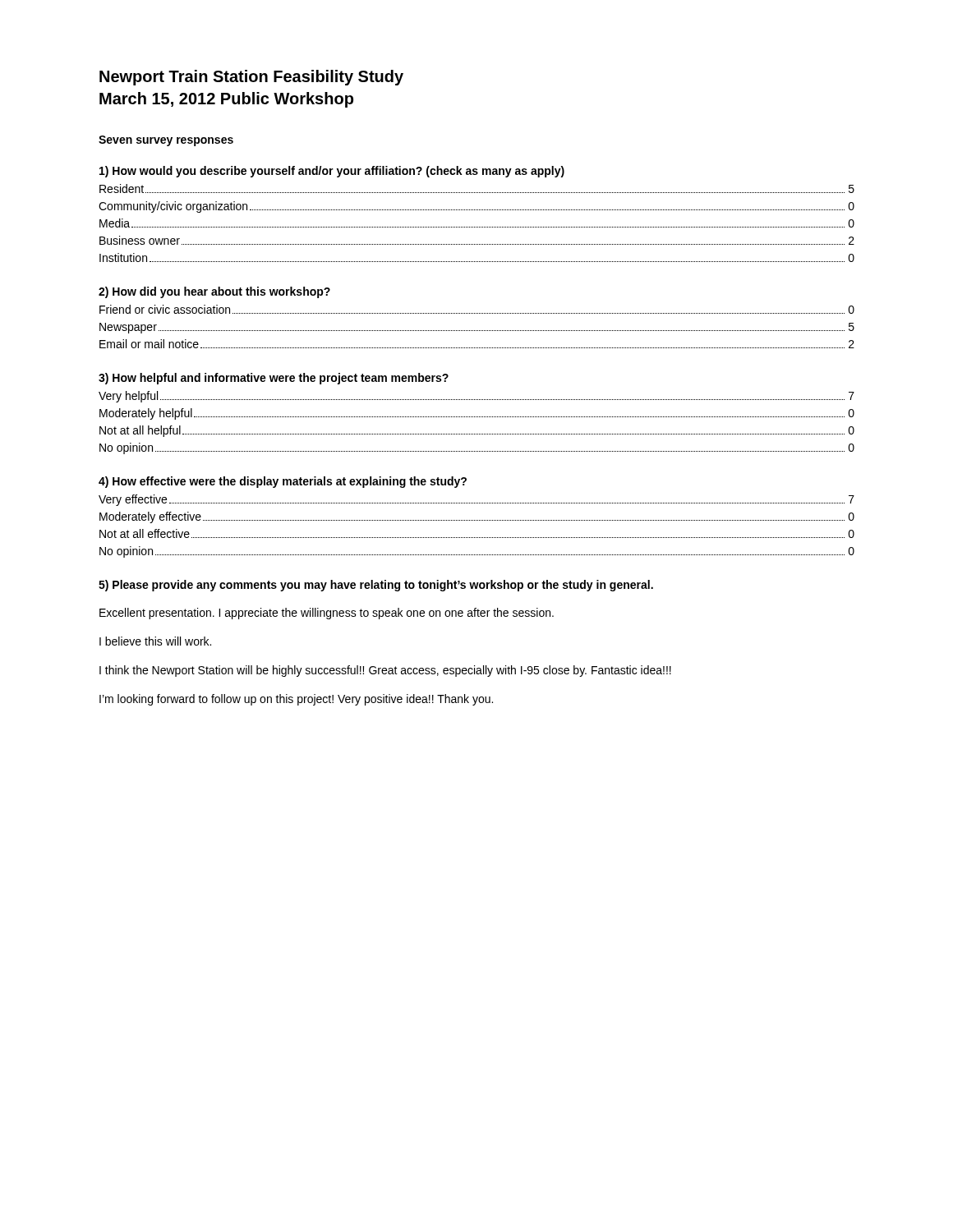Screen dimensions: 1232x953
Task: Find the list item with the text "Moderately effective 0"
Action: pos(476,517)
